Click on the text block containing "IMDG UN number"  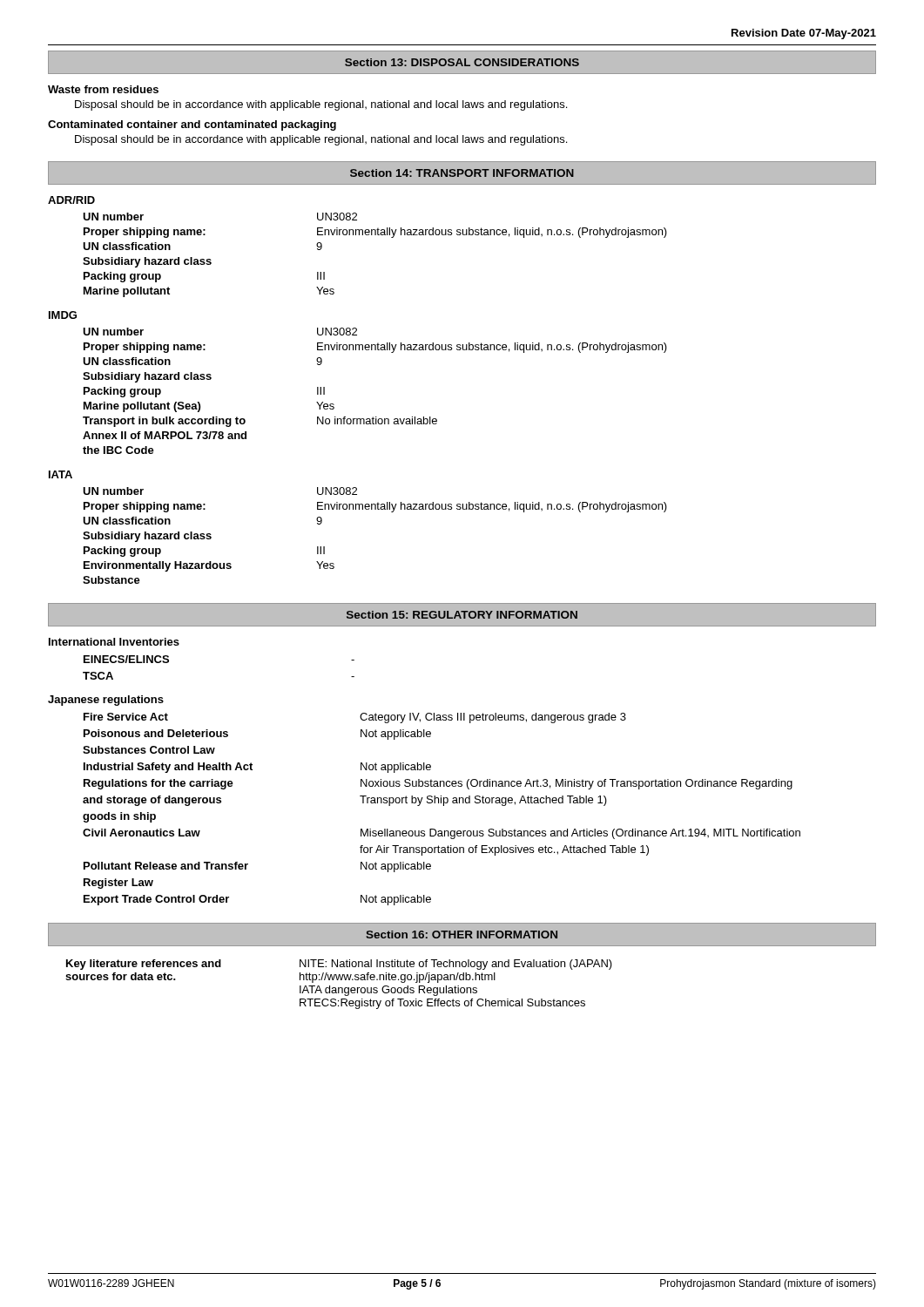coord(63,315)
